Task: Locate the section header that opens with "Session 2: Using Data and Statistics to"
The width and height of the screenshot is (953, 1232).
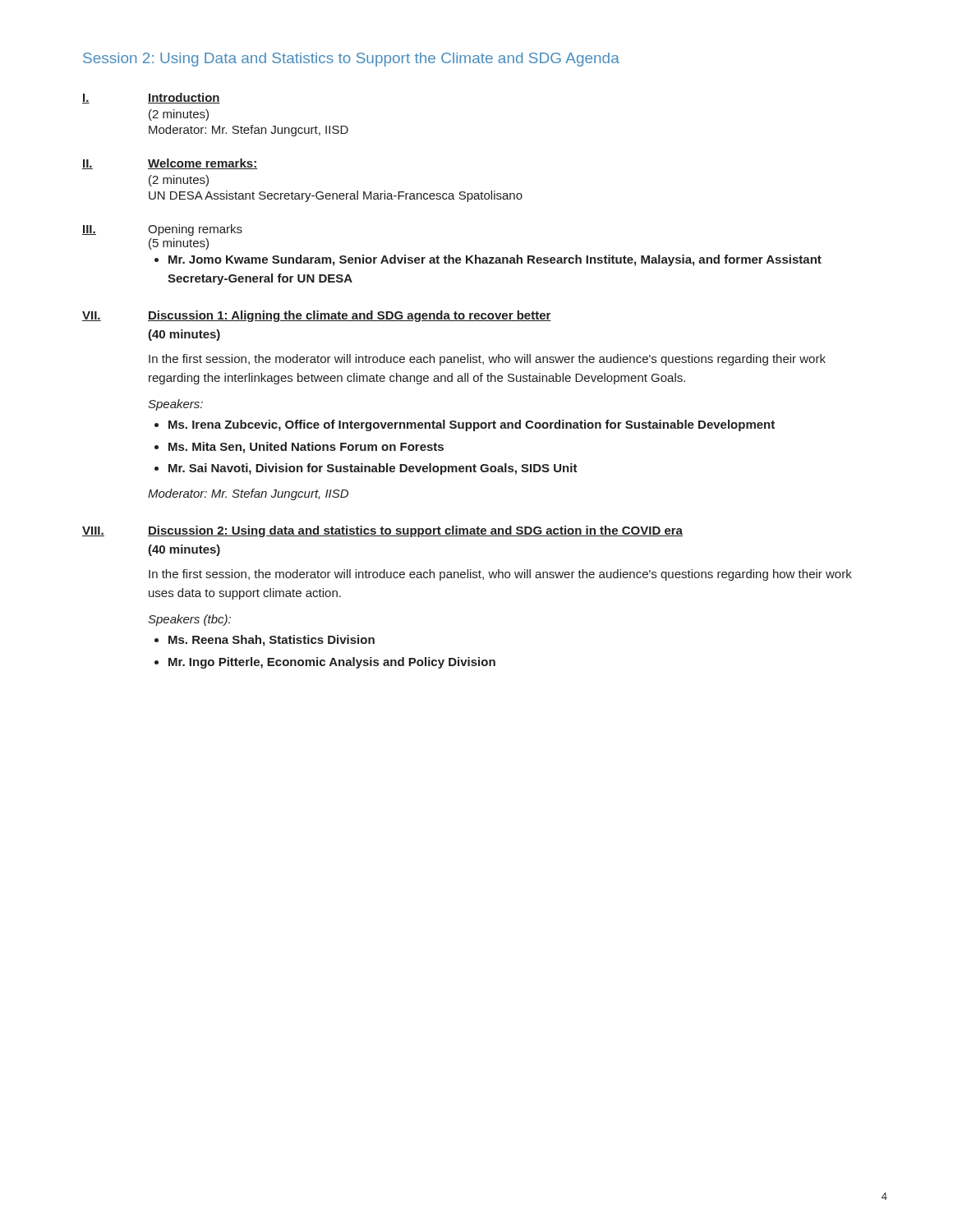Action: coord(476,58)
